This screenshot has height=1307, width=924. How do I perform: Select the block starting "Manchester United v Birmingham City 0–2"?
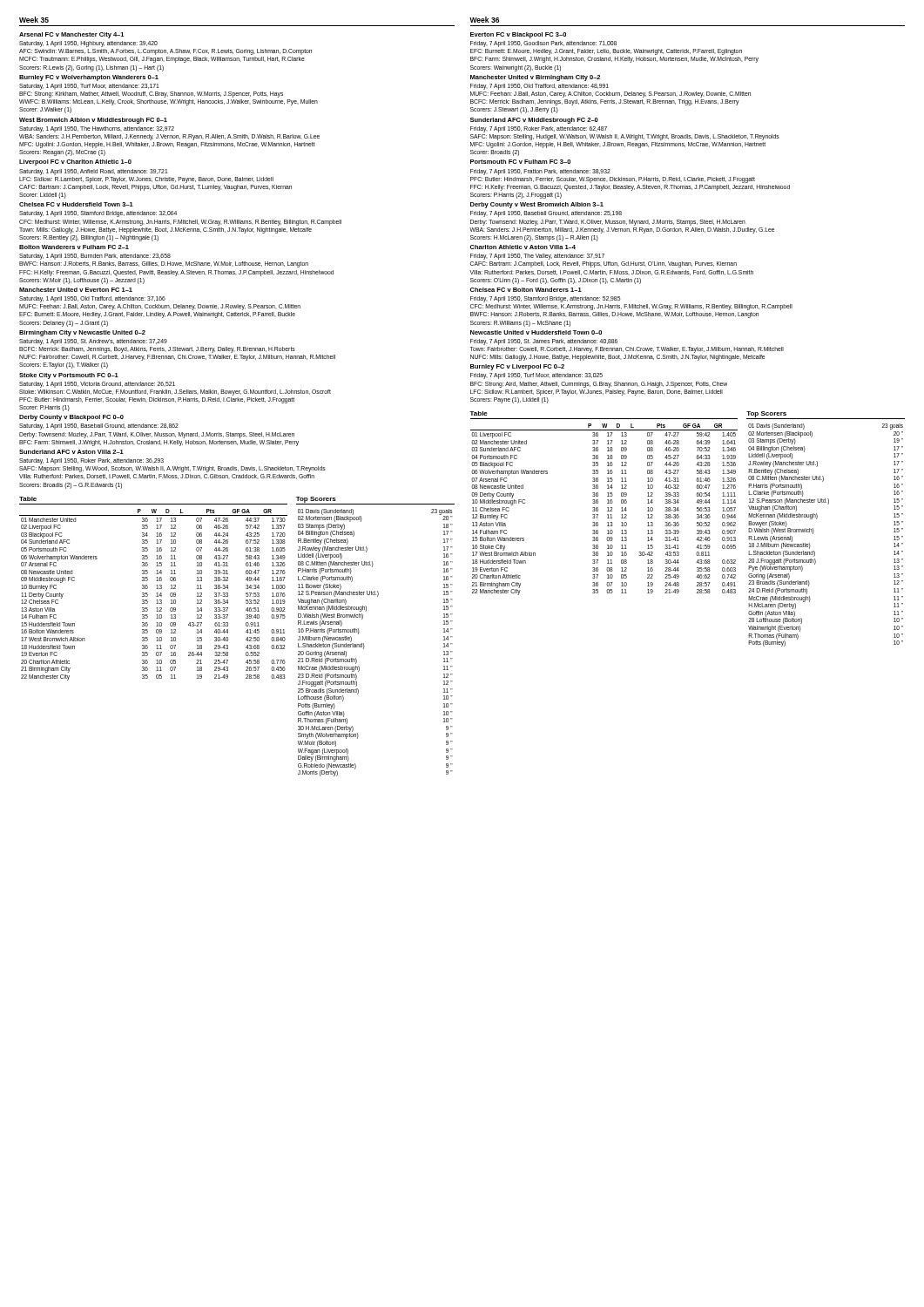pos(610,93)
